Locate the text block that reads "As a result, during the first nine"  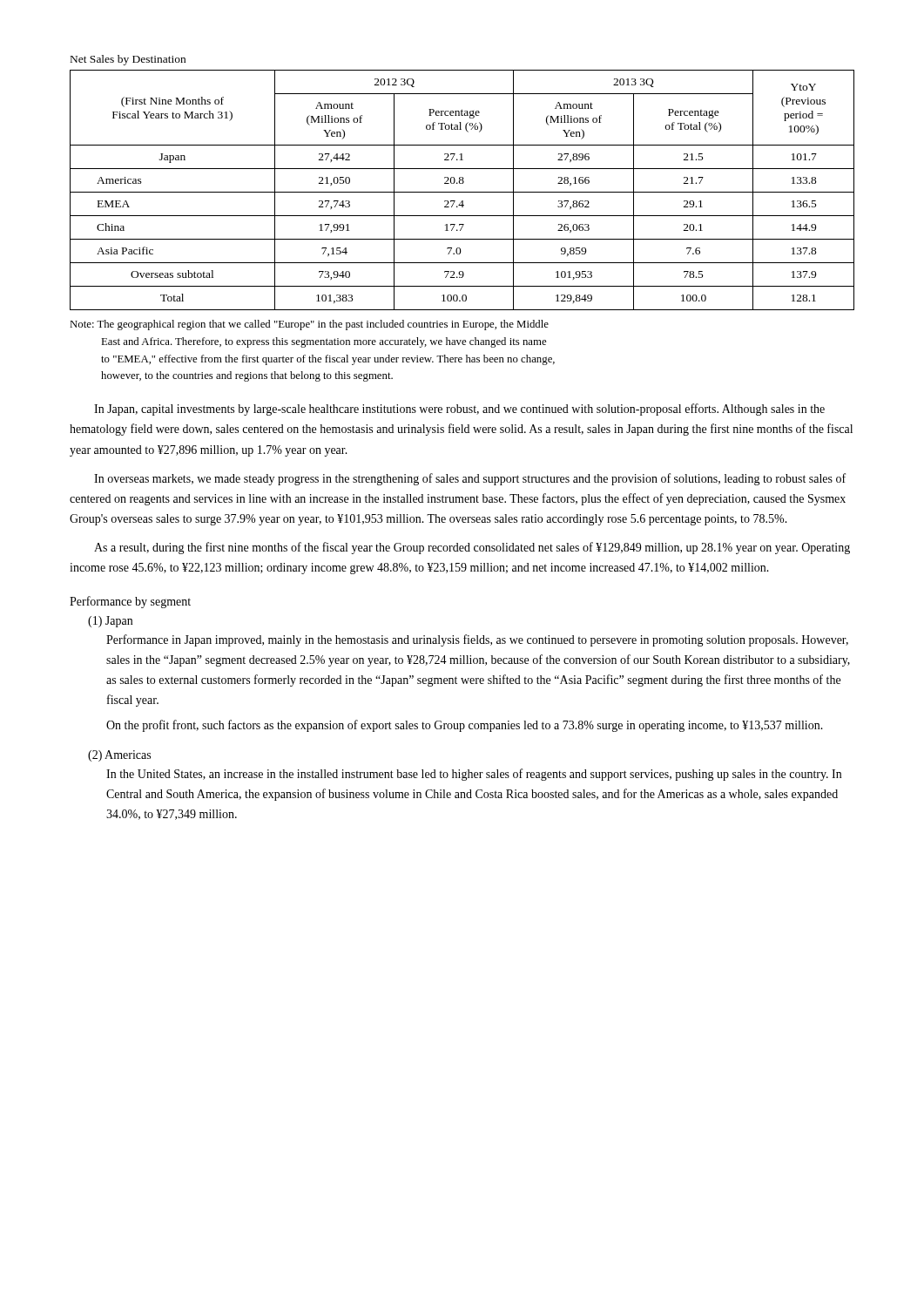coord(460,558)
